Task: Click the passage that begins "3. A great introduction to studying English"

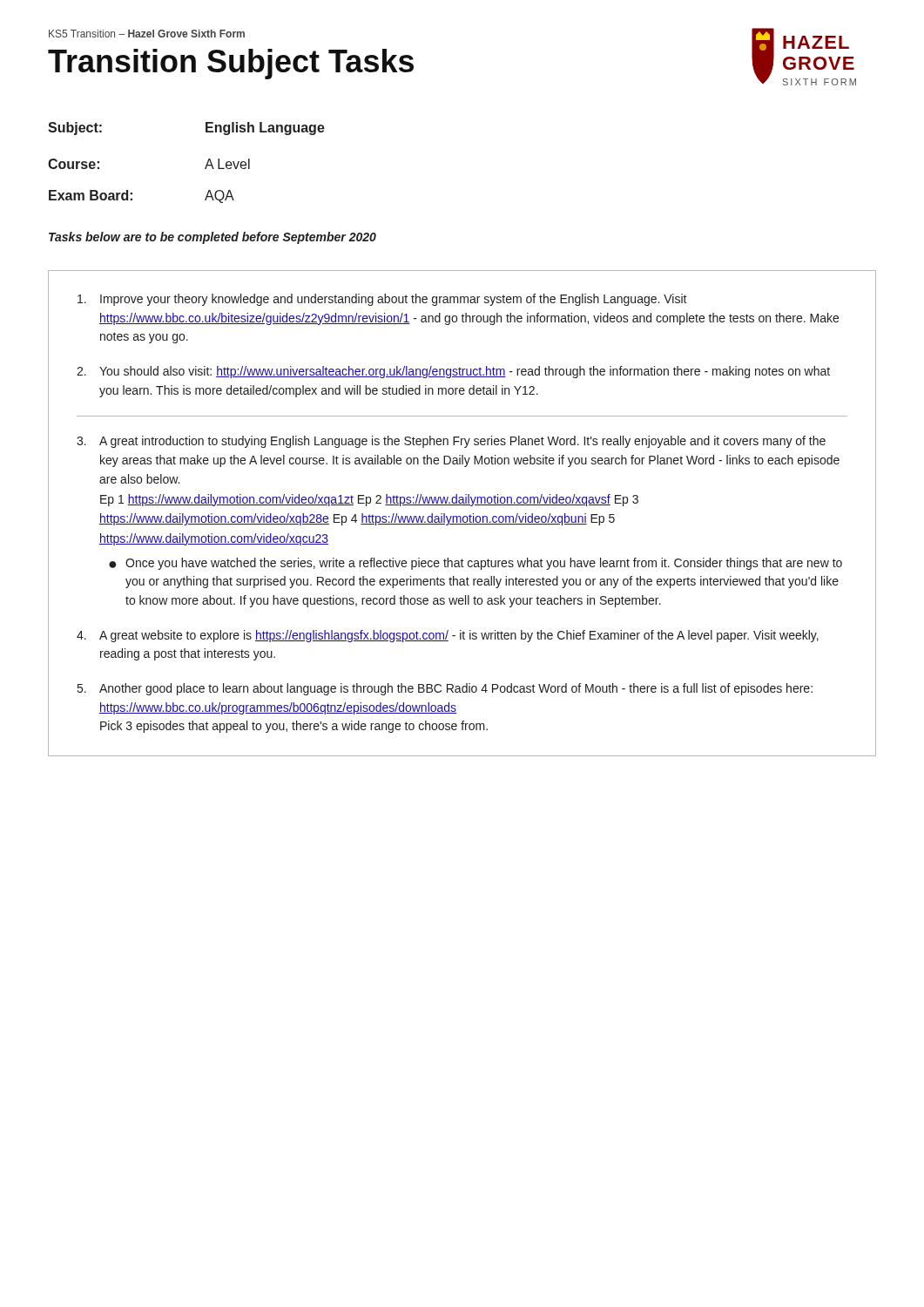Action: click(x=462, y=522)
